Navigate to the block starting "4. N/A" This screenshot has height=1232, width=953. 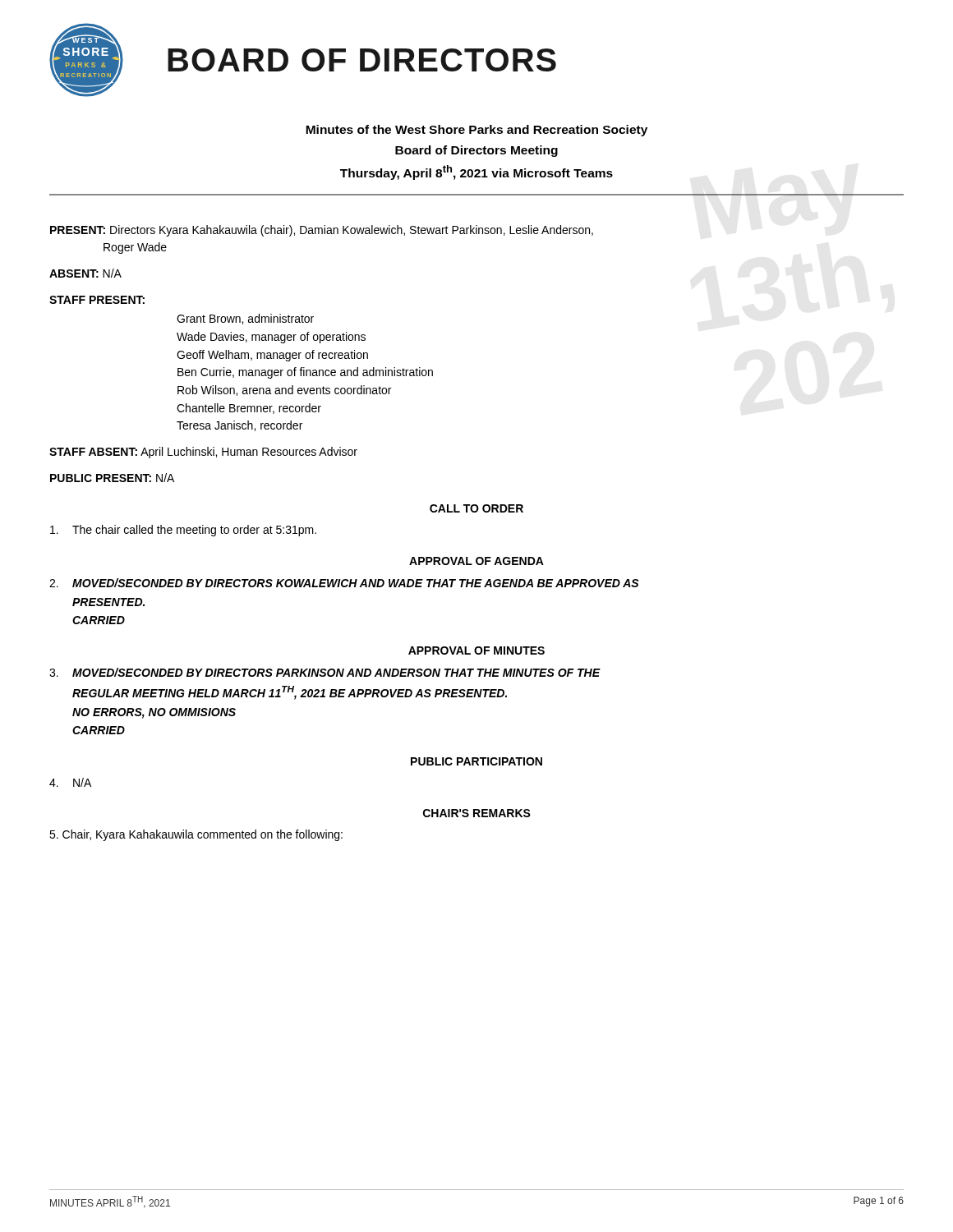coord(70,783)
